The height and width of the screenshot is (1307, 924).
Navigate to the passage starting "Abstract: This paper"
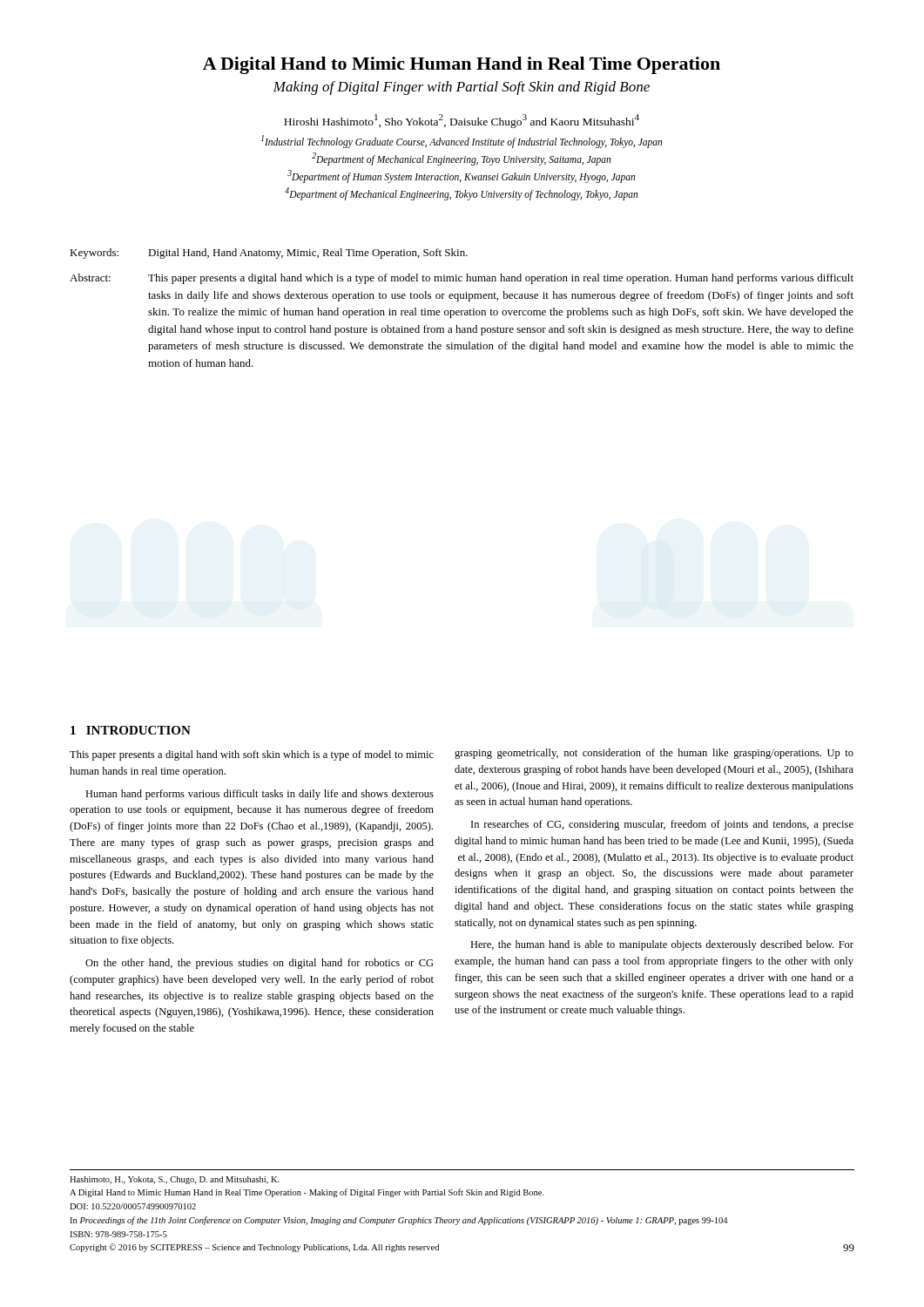[x=462, y=320]
